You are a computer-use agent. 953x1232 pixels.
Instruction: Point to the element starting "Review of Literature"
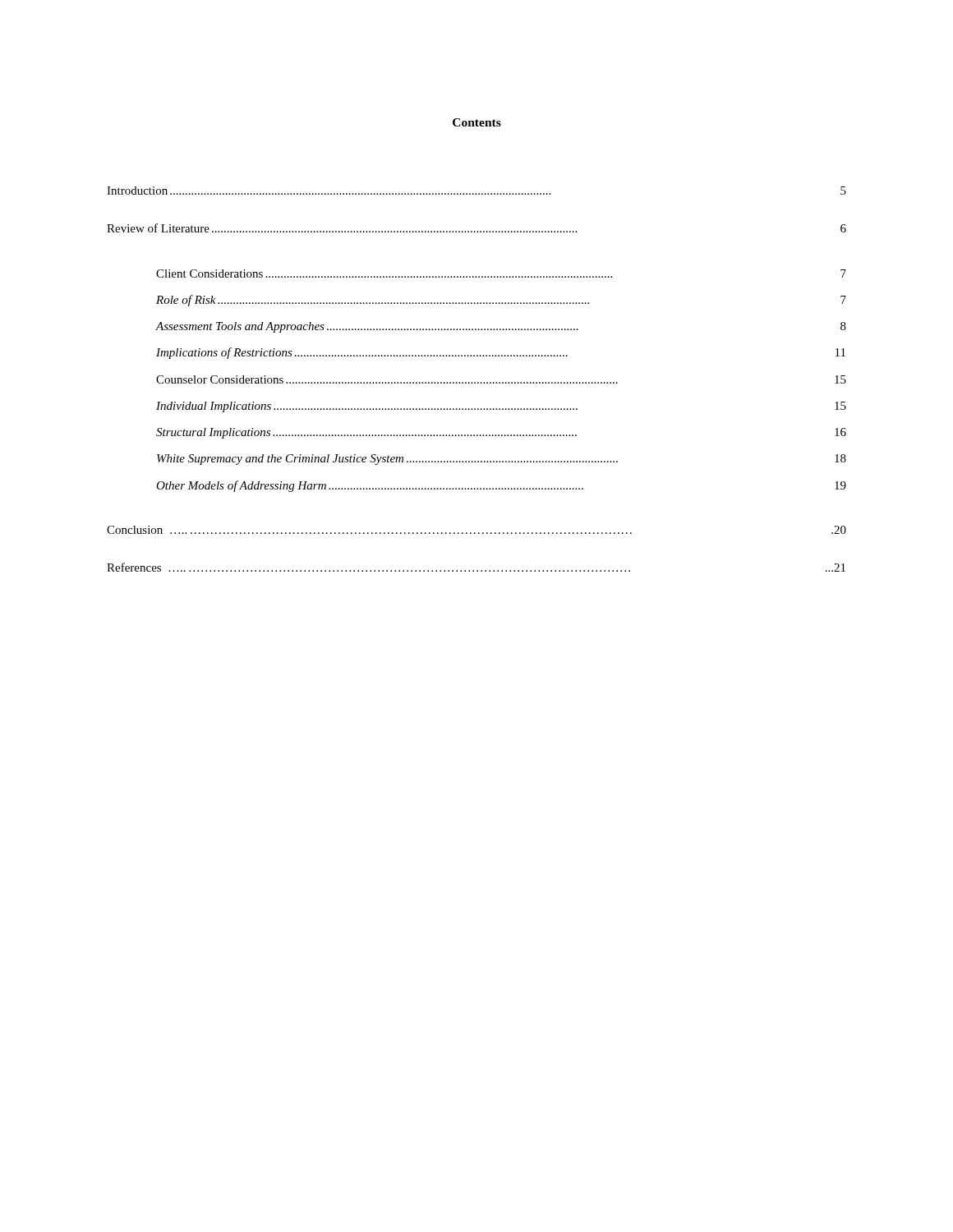476,229
